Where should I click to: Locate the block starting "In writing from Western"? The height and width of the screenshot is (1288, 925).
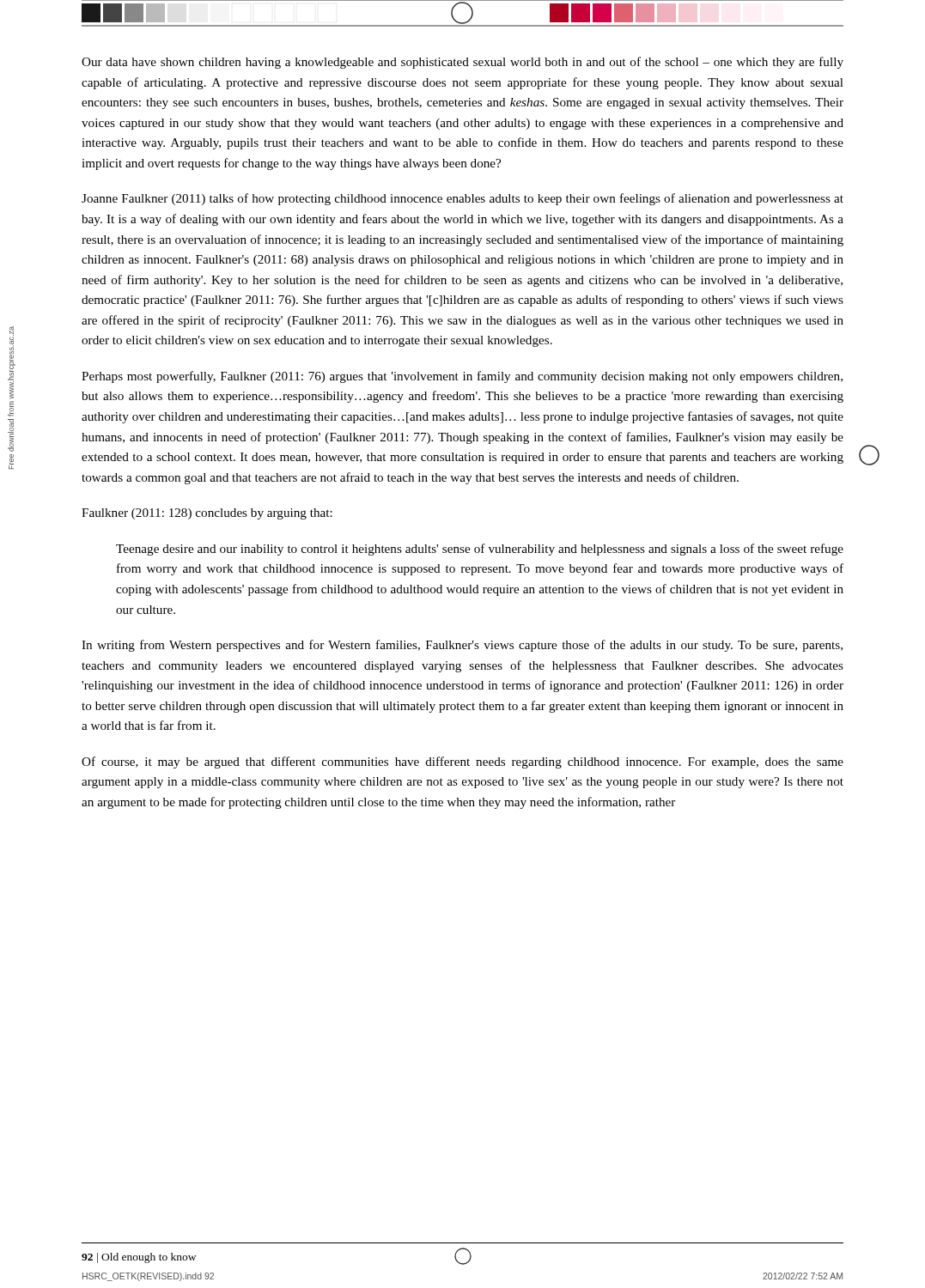[x=462, y=685]
